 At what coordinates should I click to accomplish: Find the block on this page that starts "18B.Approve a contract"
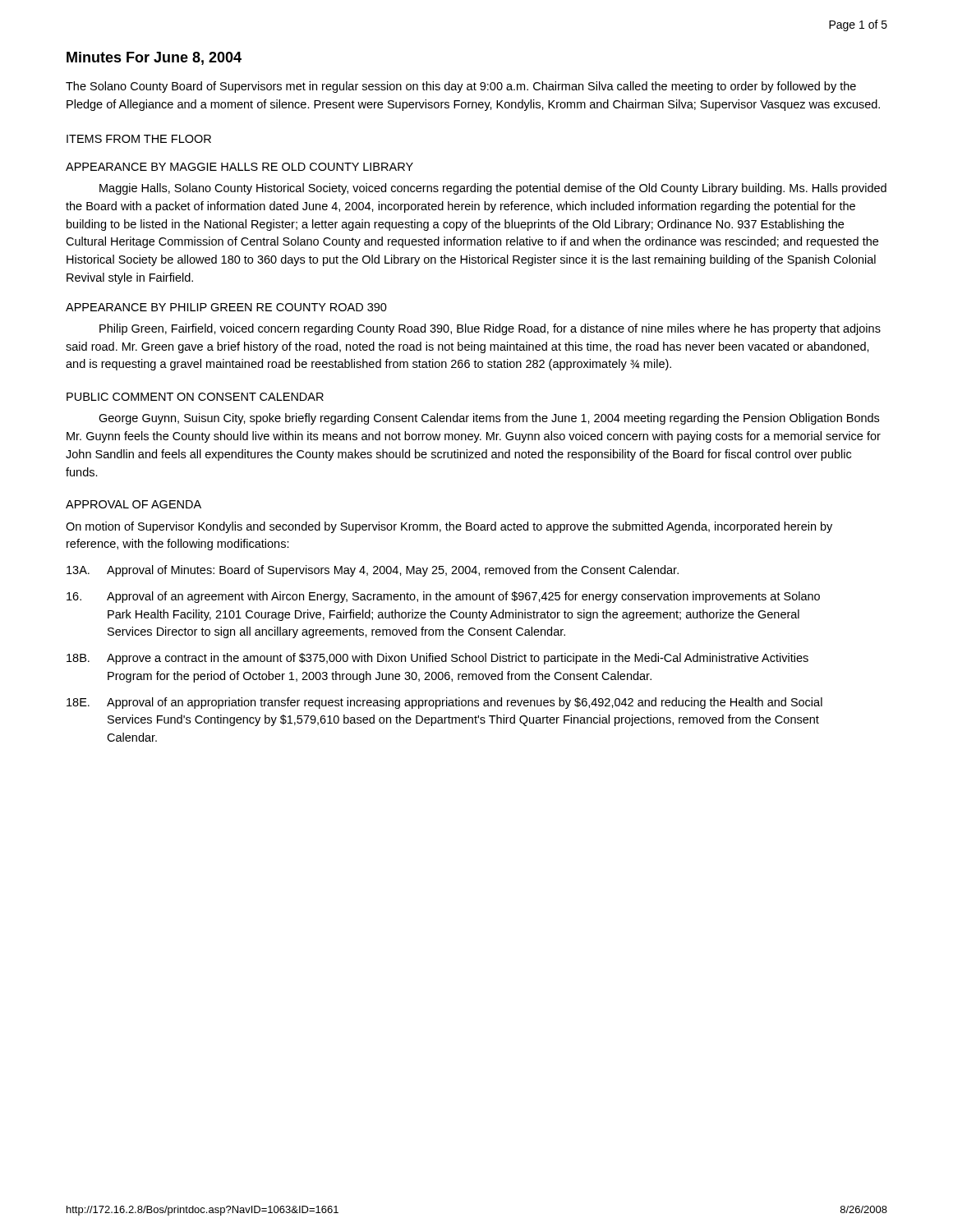(x=452, y=668)
